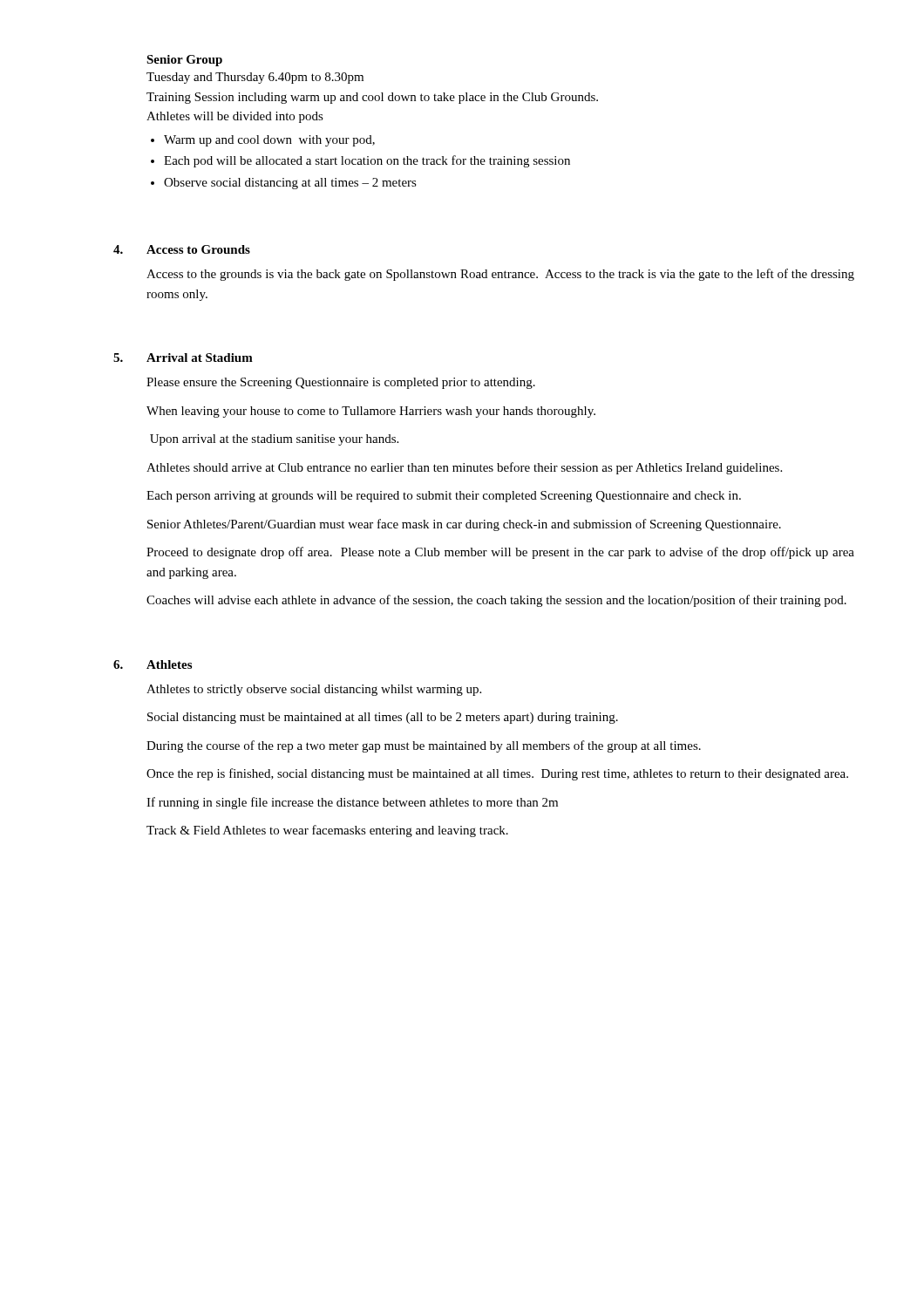Where is the passage that starts "Each pod will be allocated"?
This screenshot has height=1308, width=924.
pyautogui.click(x=367, y=160)
